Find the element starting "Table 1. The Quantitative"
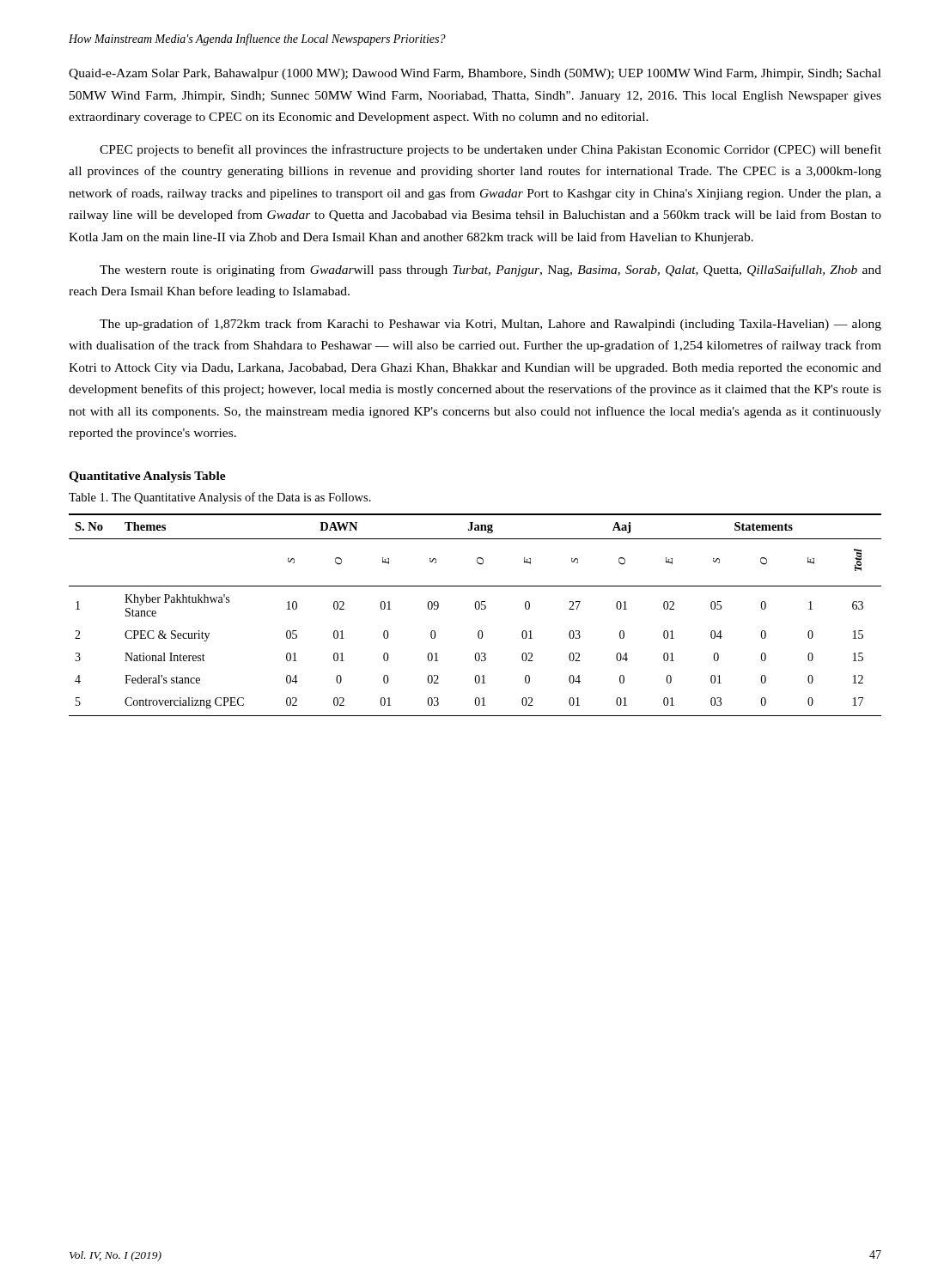This screenshot has height=1288, width=950. [x=220, y=497]
